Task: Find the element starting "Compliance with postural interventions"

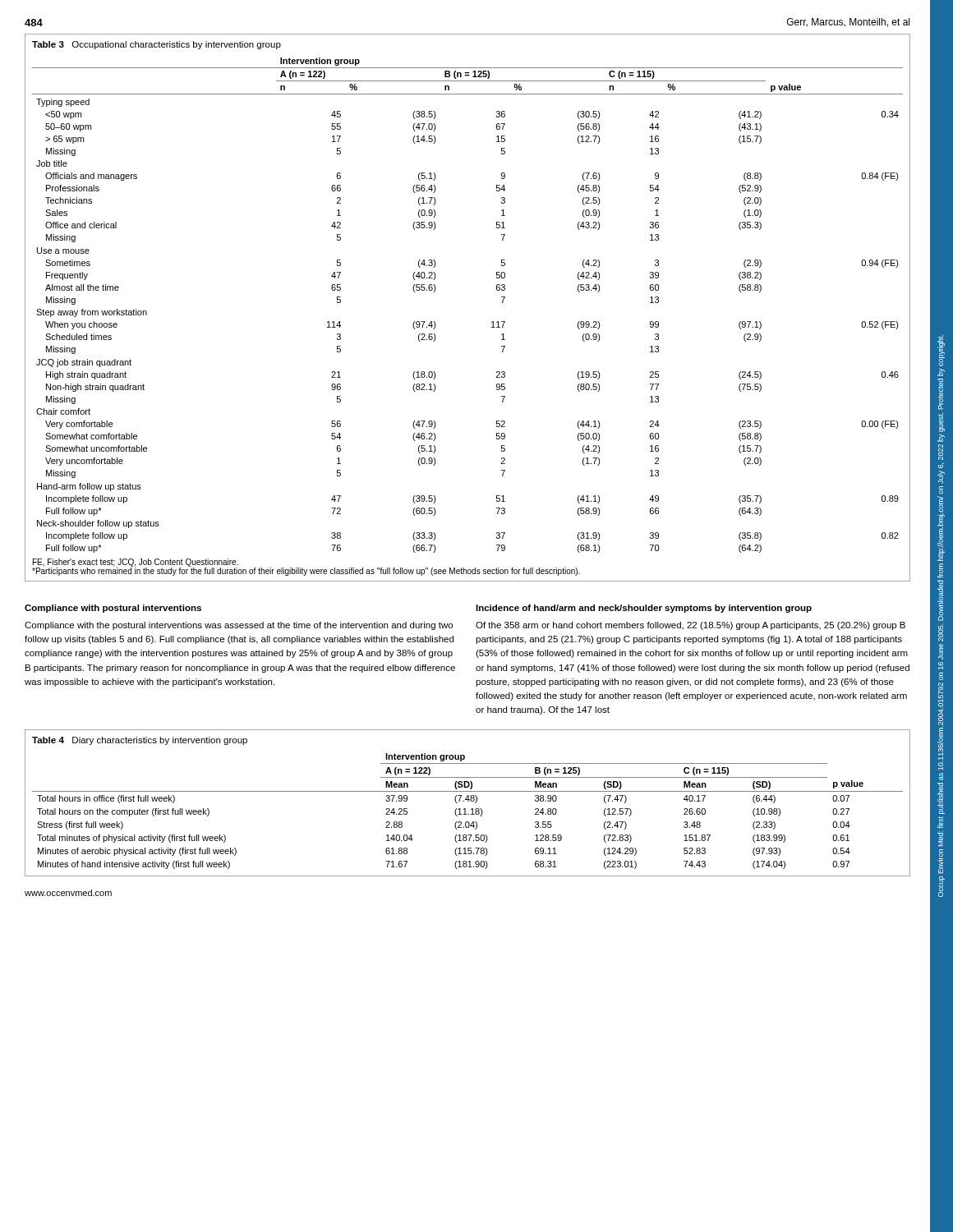Action: coord(113,607)
